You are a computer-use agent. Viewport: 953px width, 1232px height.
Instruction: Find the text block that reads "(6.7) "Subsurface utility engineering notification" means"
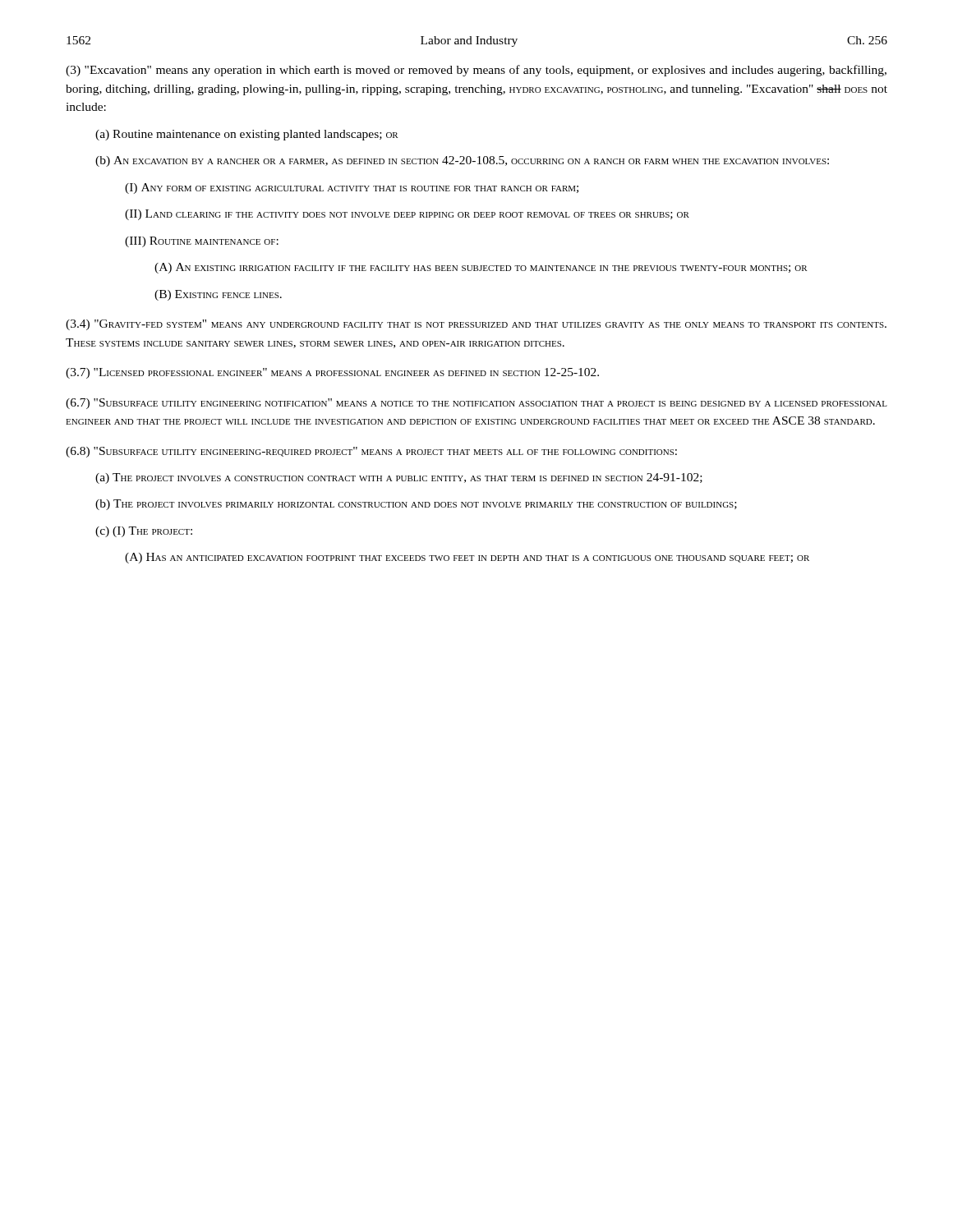tap(476, 411)
